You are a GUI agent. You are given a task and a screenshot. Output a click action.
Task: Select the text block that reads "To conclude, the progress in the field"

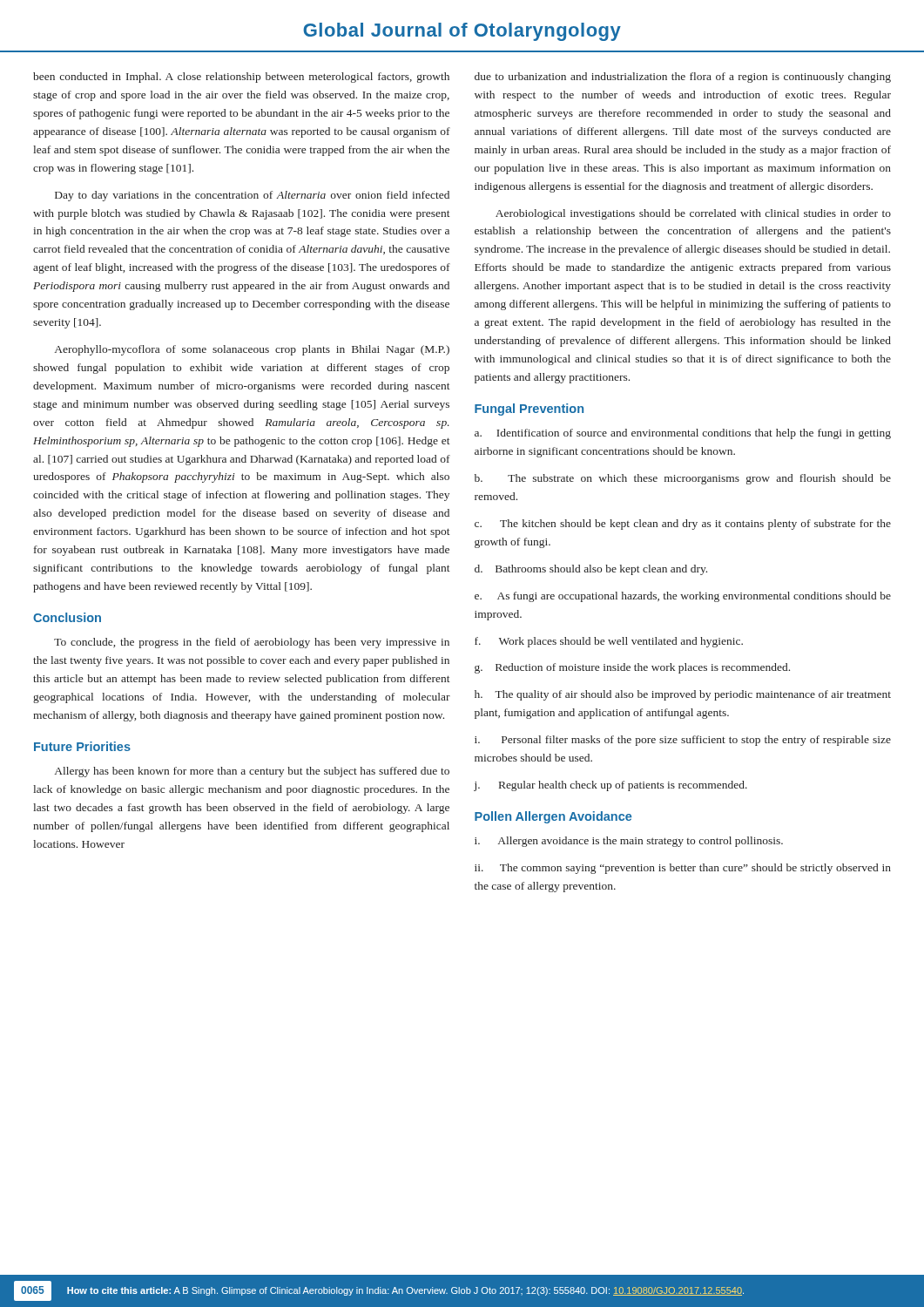241,679
